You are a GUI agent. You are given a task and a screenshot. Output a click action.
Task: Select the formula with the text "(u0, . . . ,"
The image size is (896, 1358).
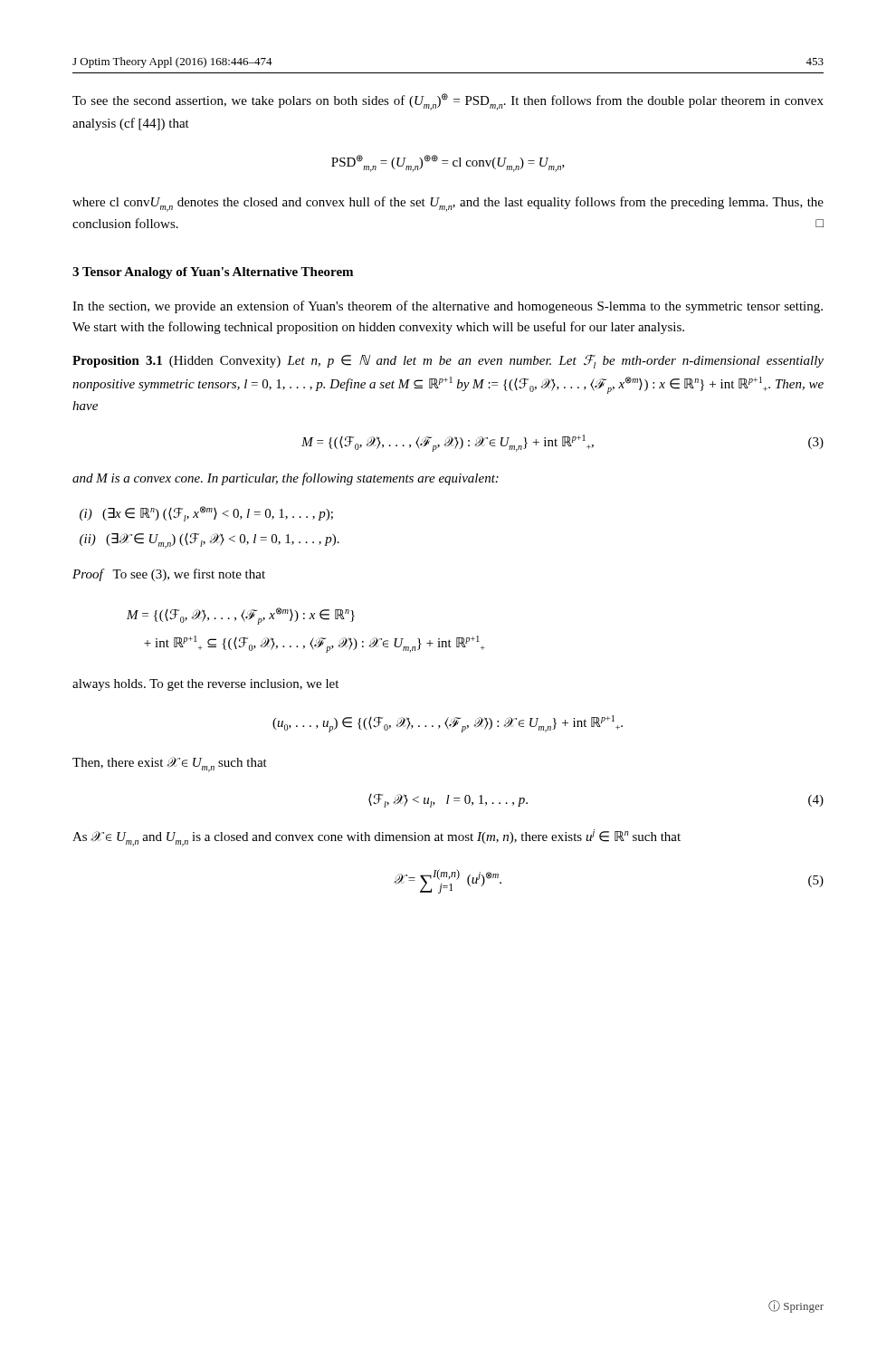click(448, 723)
